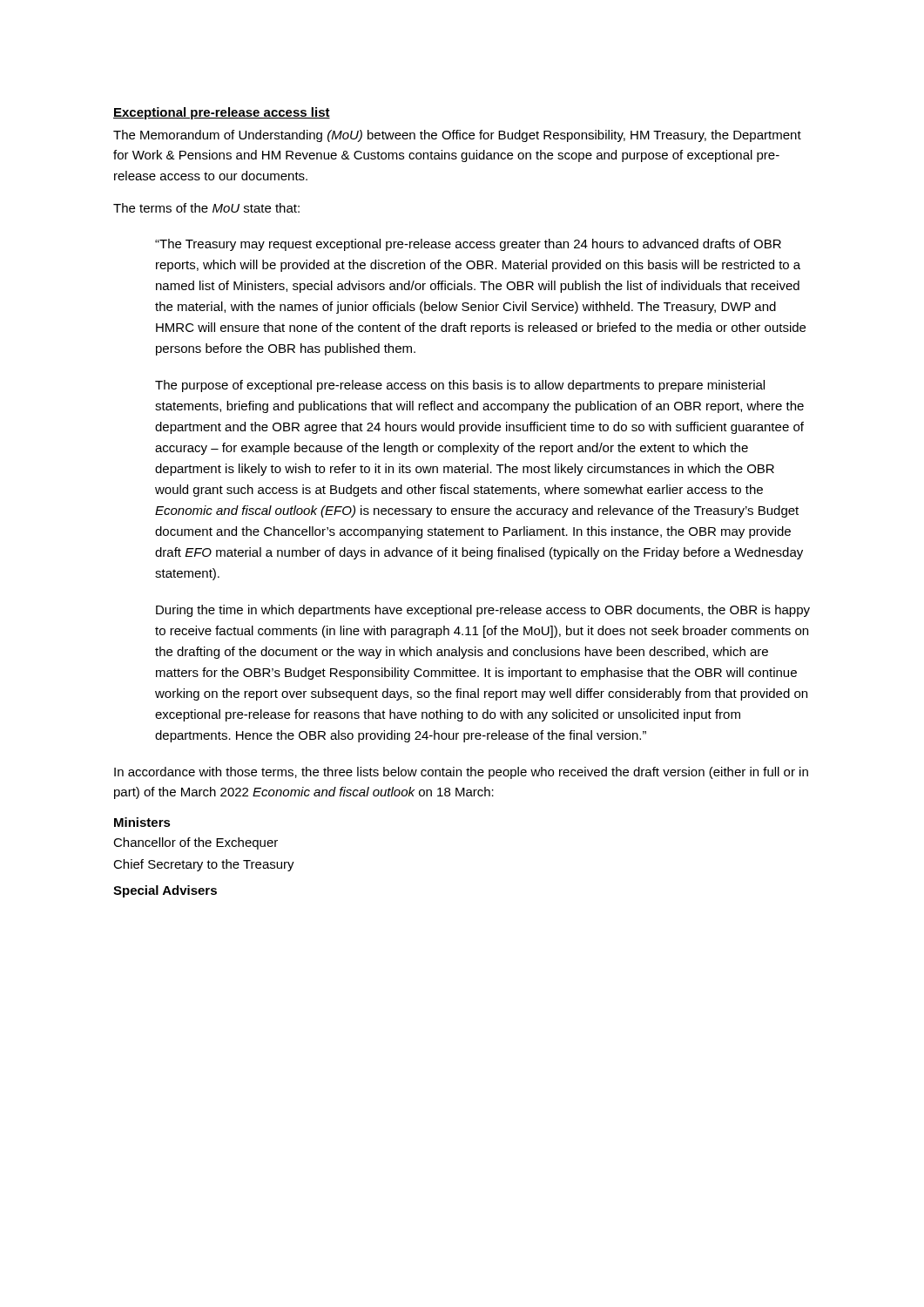Locate the section header that reads "Special Advisers"
924x1307 pixels.
tap(165, 890)
